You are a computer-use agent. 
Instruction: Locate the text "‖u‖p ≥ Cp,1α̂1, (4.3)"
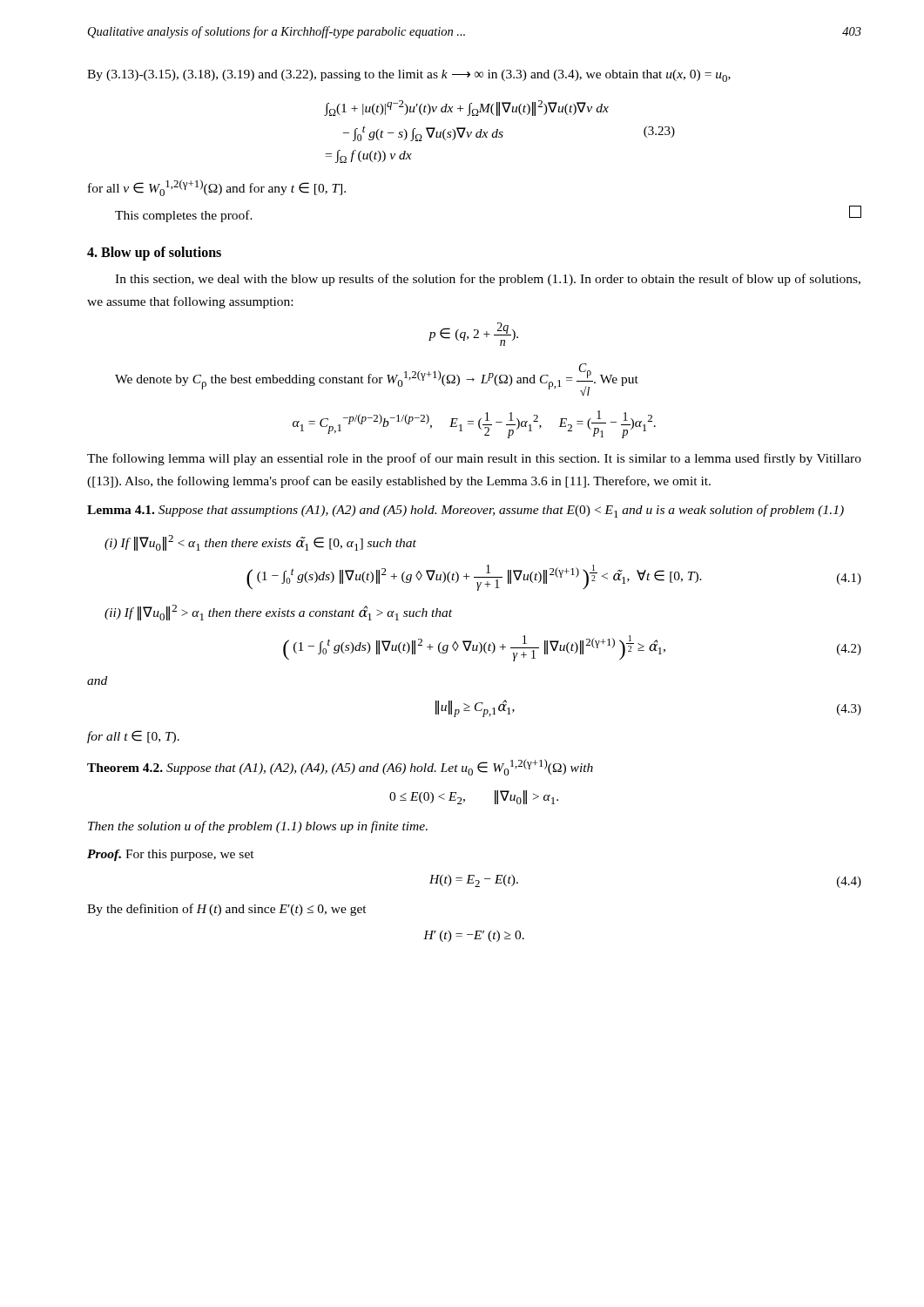tap(482, 709)
